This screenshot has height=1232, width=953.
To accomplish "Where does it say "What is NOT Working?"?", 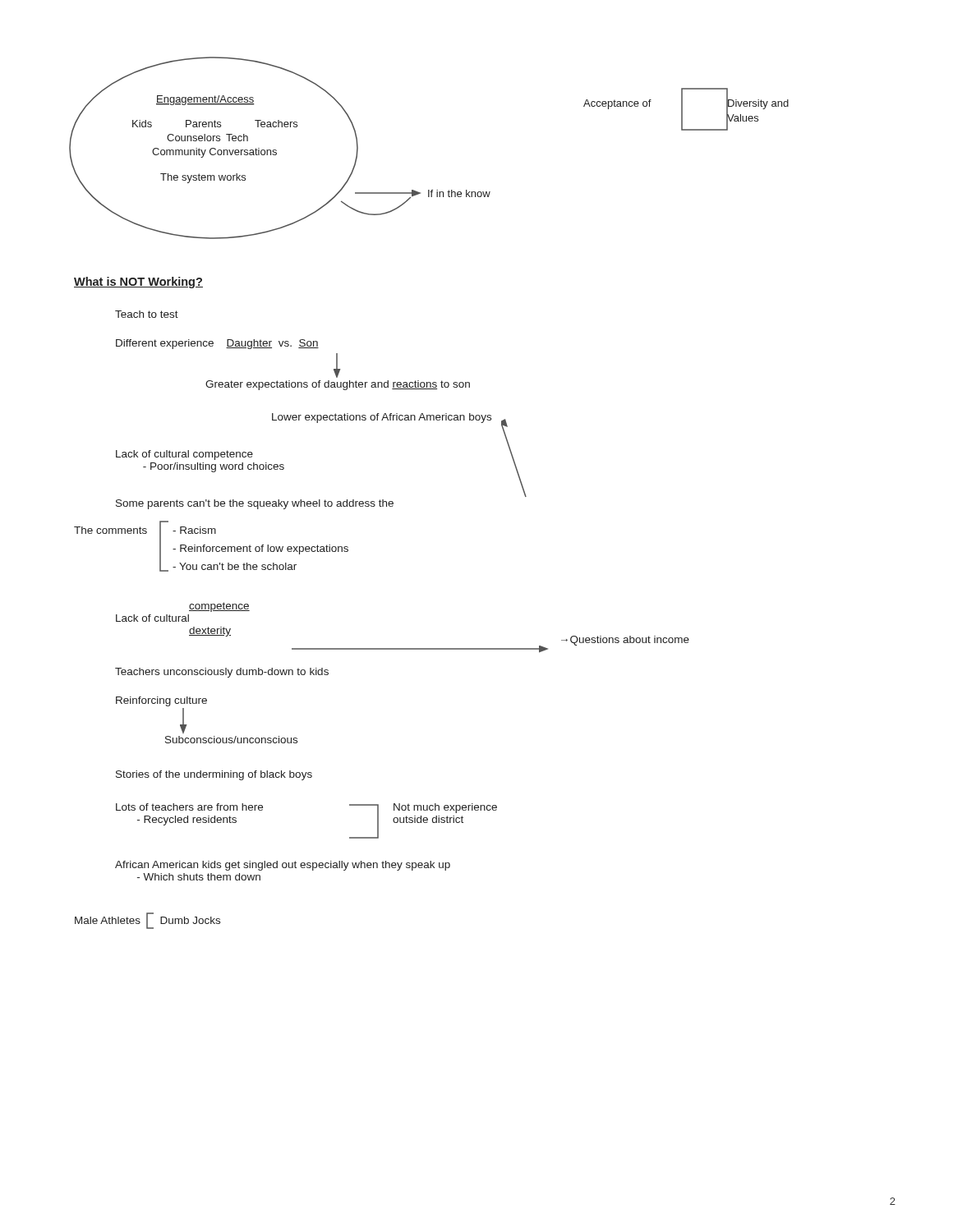I will click(138, 282).
